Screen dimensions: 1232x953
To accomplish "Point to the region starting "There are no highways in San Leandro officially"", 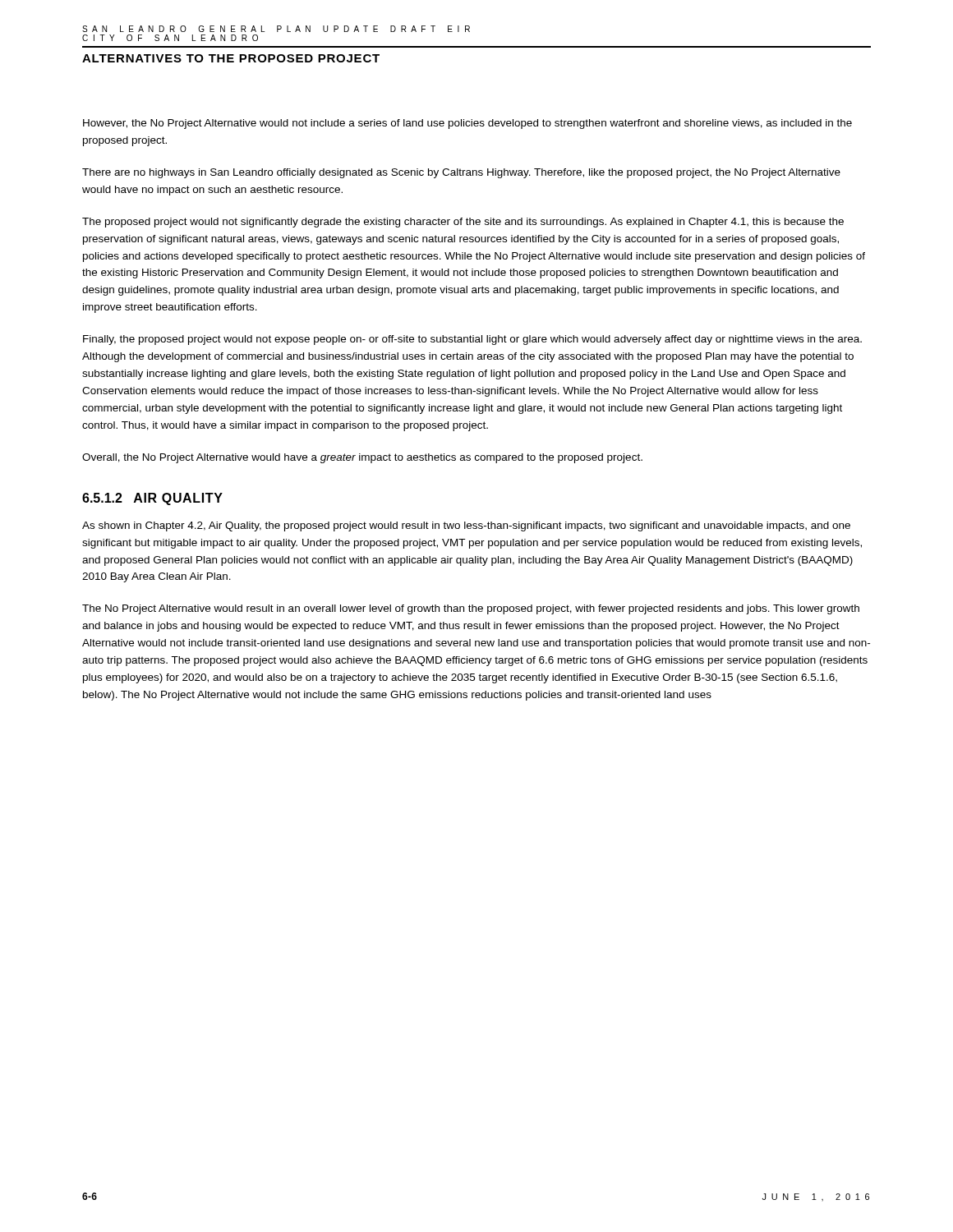I will click(461, 181).
